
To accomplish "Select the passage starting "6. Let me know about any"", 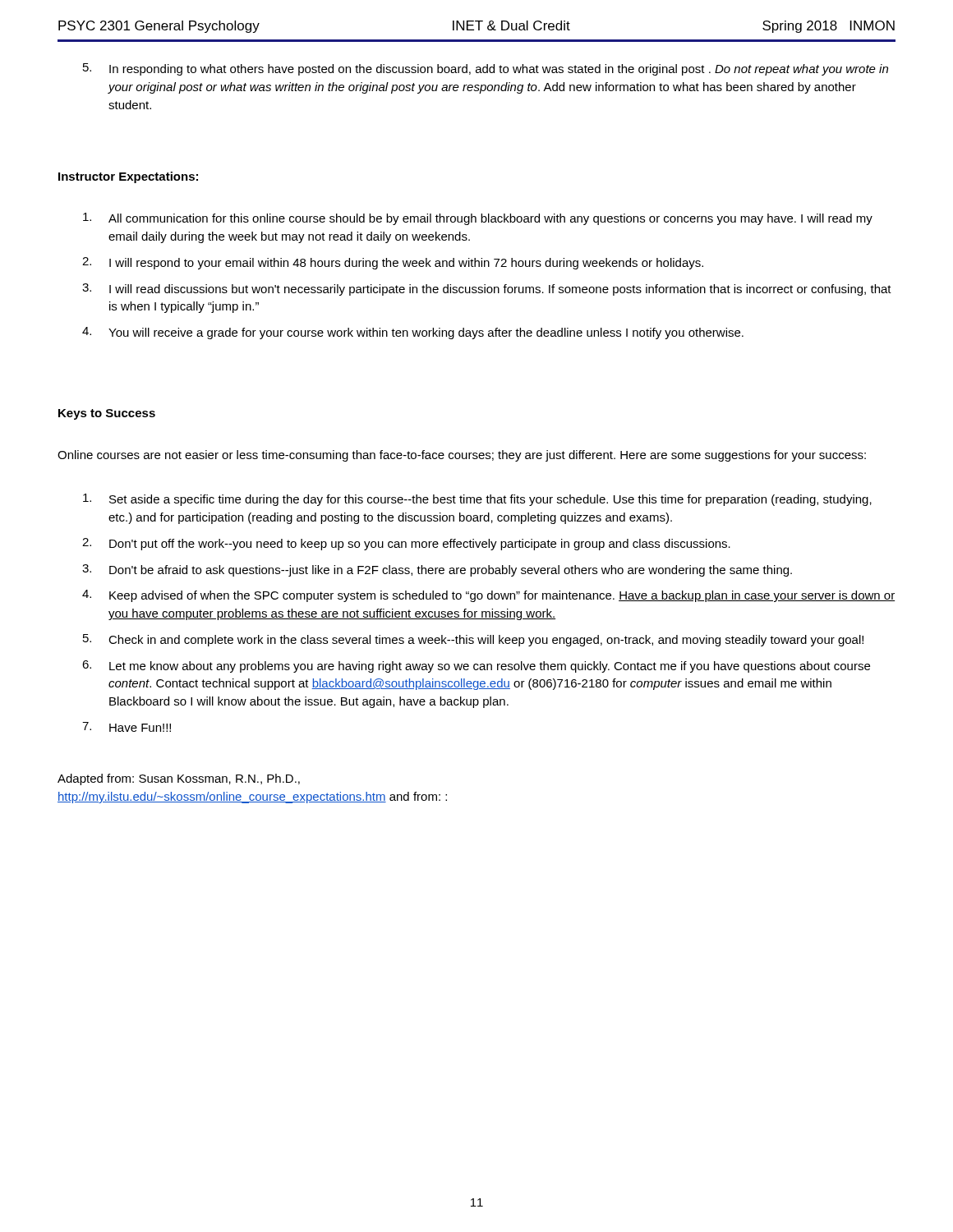I will click(476, 683).
